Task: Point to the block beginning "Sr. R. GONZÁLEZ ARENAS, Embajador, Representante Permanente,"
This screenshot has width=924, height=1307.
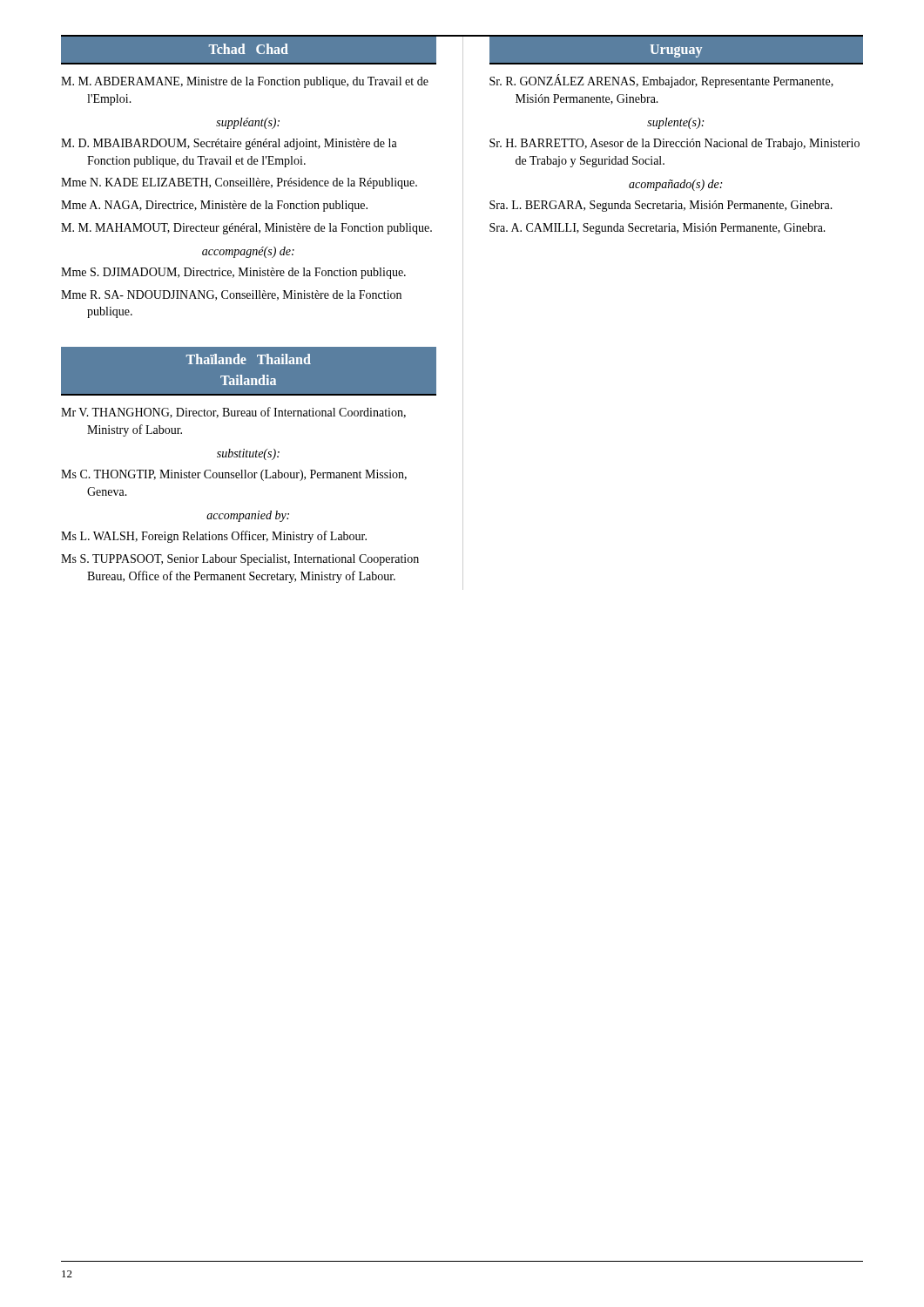Action: [x=676, y=90]
